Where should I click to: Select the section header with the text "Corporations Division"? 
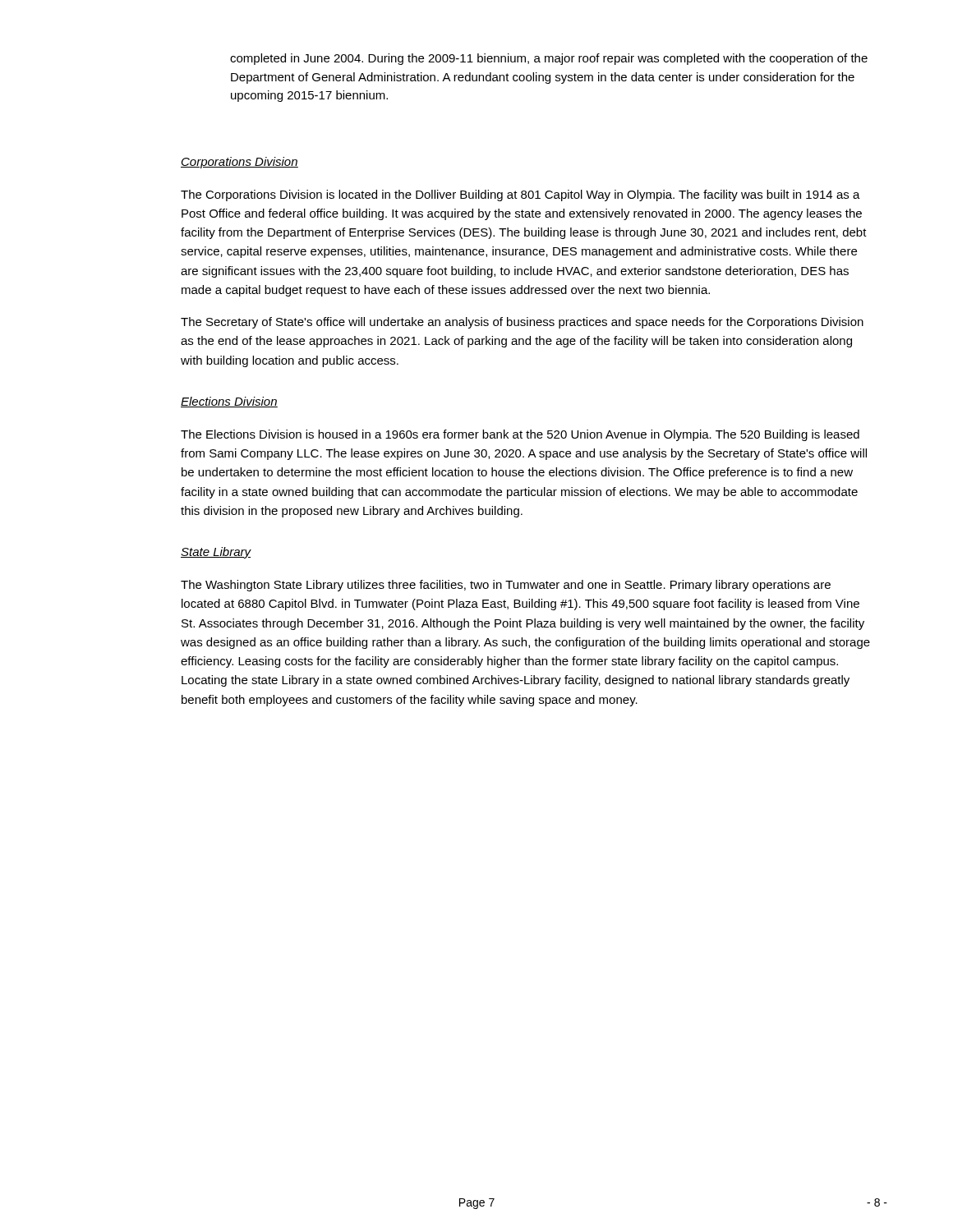coord(239,161)
